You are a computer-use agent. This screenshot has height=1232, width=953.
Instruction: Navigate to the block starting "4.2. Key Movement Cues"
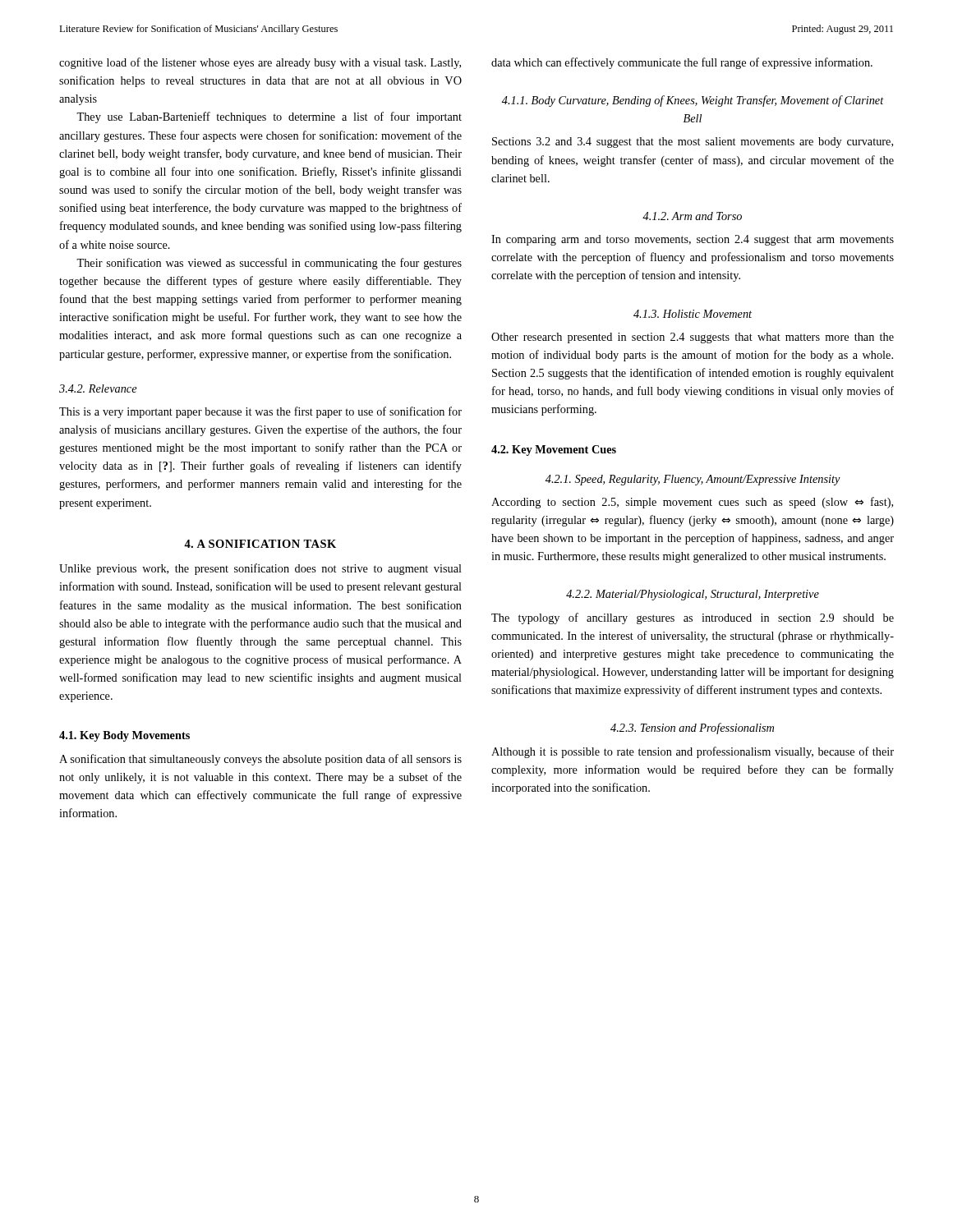(x=554, y=449)
